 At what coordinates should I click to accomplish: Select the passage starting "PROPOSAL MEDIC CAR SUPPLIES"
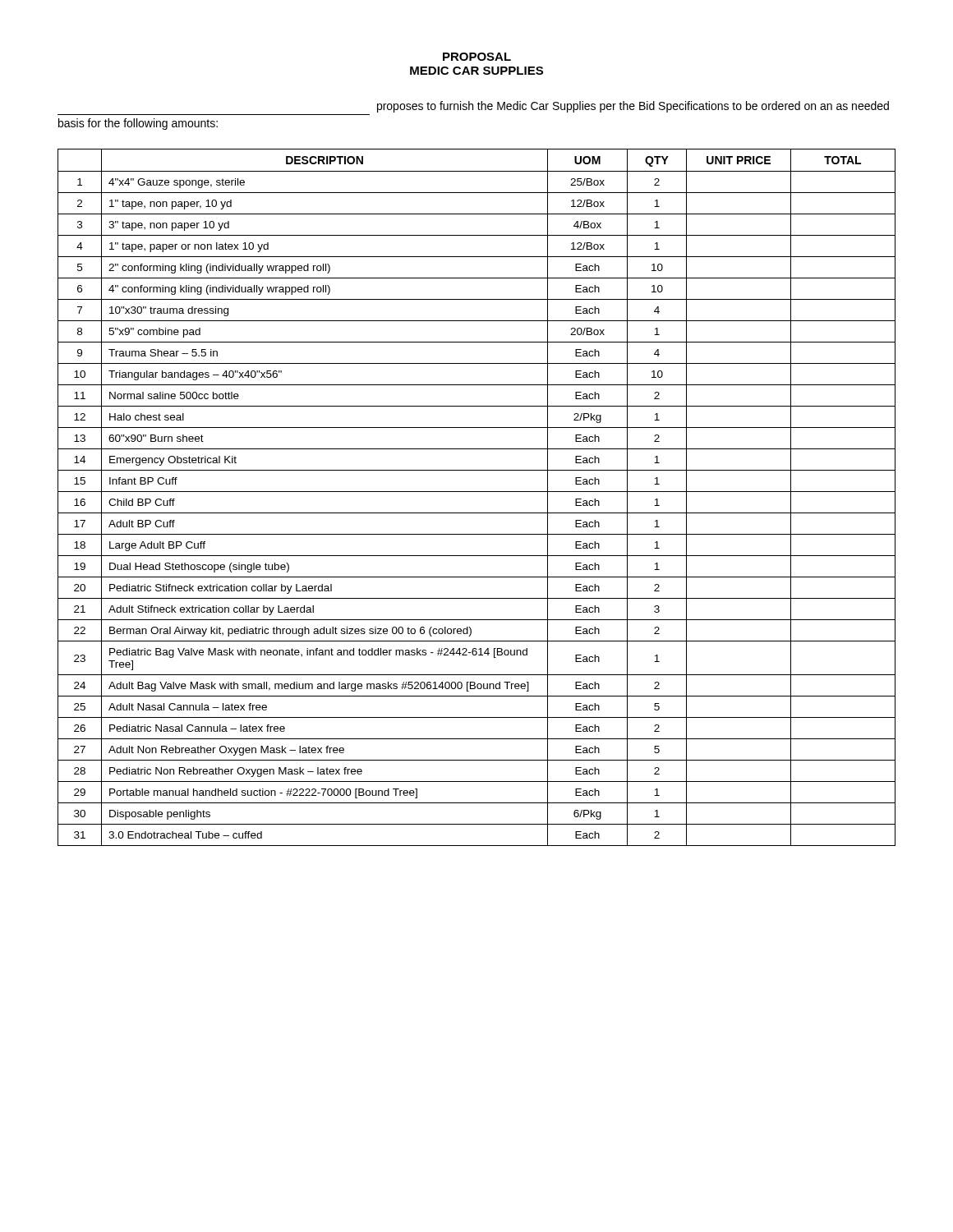click(x=476, y=63)
